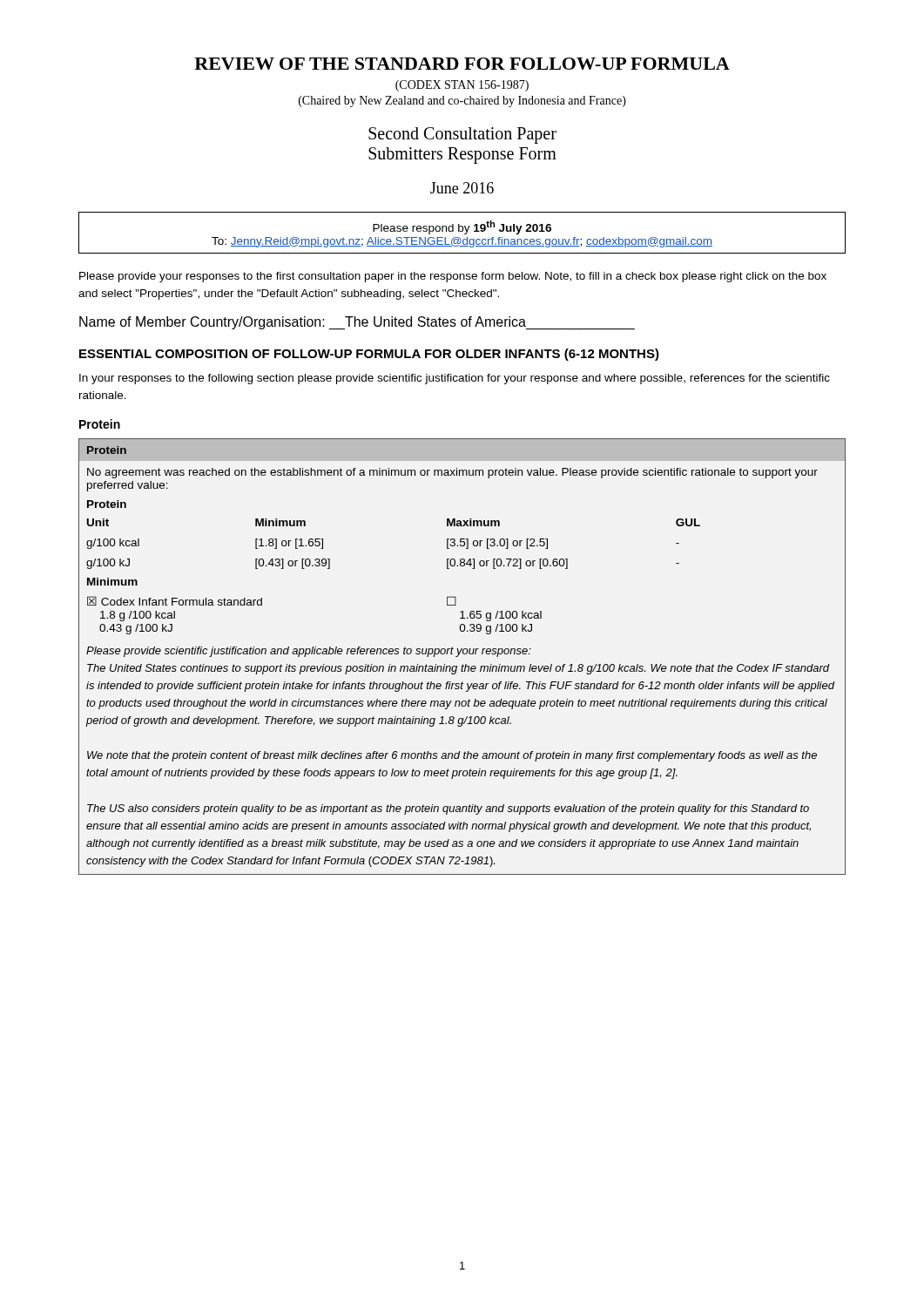Viewport: 924px width, 1307px height.
Task: Point to "Second Consultation PaperSubmitters Response Form"
Action: coord(462,143)
